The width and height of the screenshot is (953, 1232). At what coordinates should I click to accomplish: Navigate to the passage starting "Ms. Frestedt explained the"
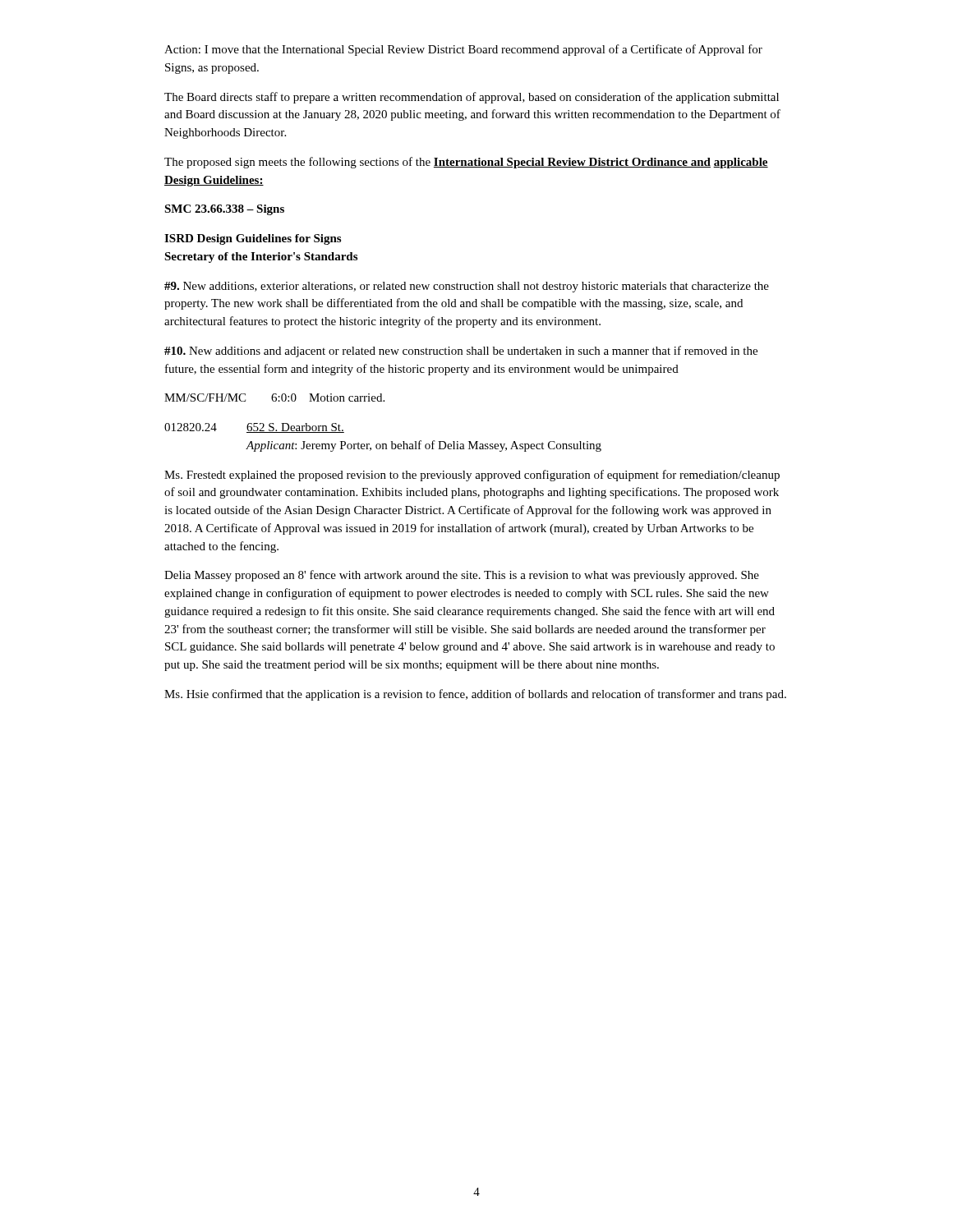(x=472, y=510)
